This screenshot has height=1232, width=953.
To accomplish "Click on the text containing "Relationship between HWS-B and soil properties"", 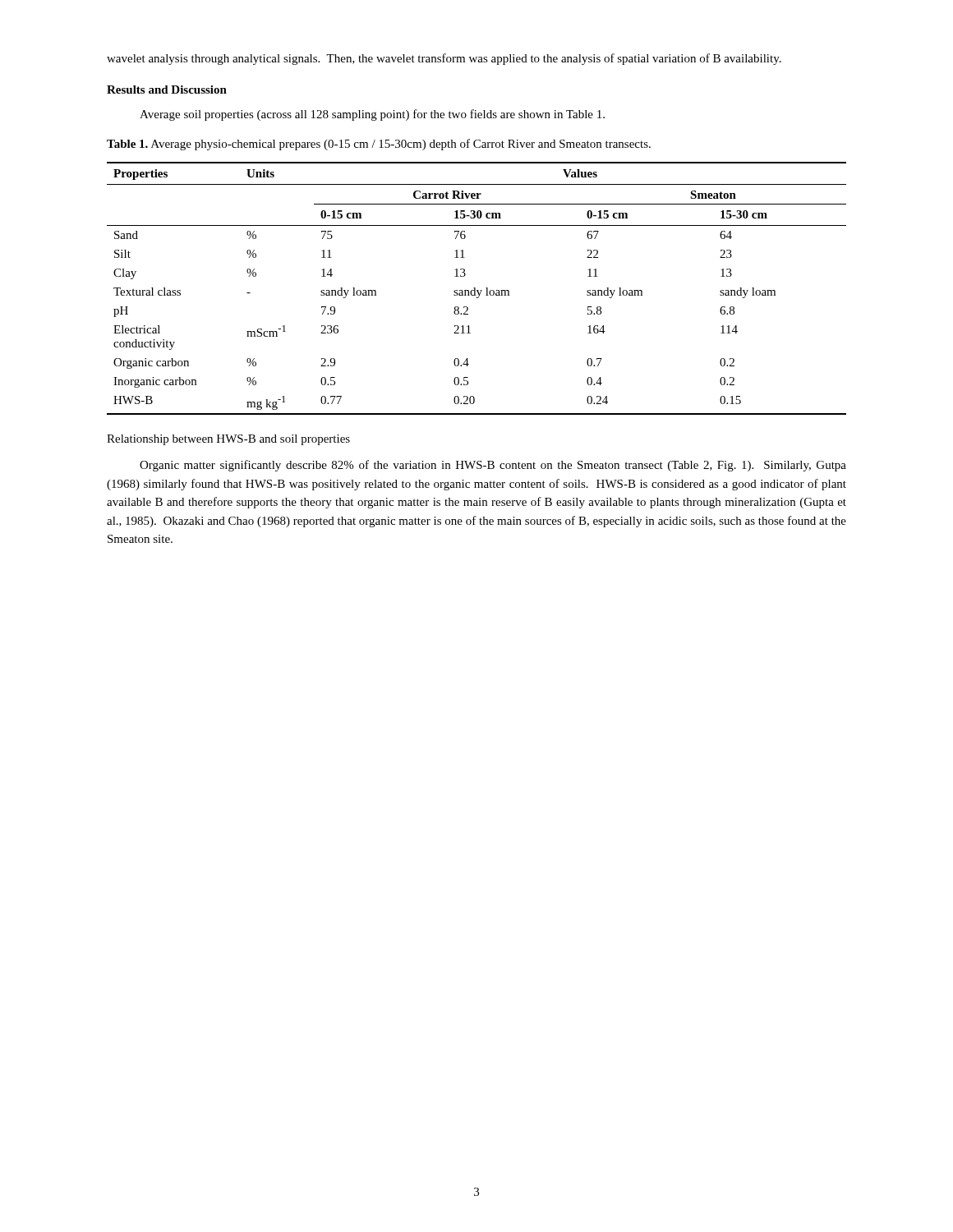I will tap(228, 438).
